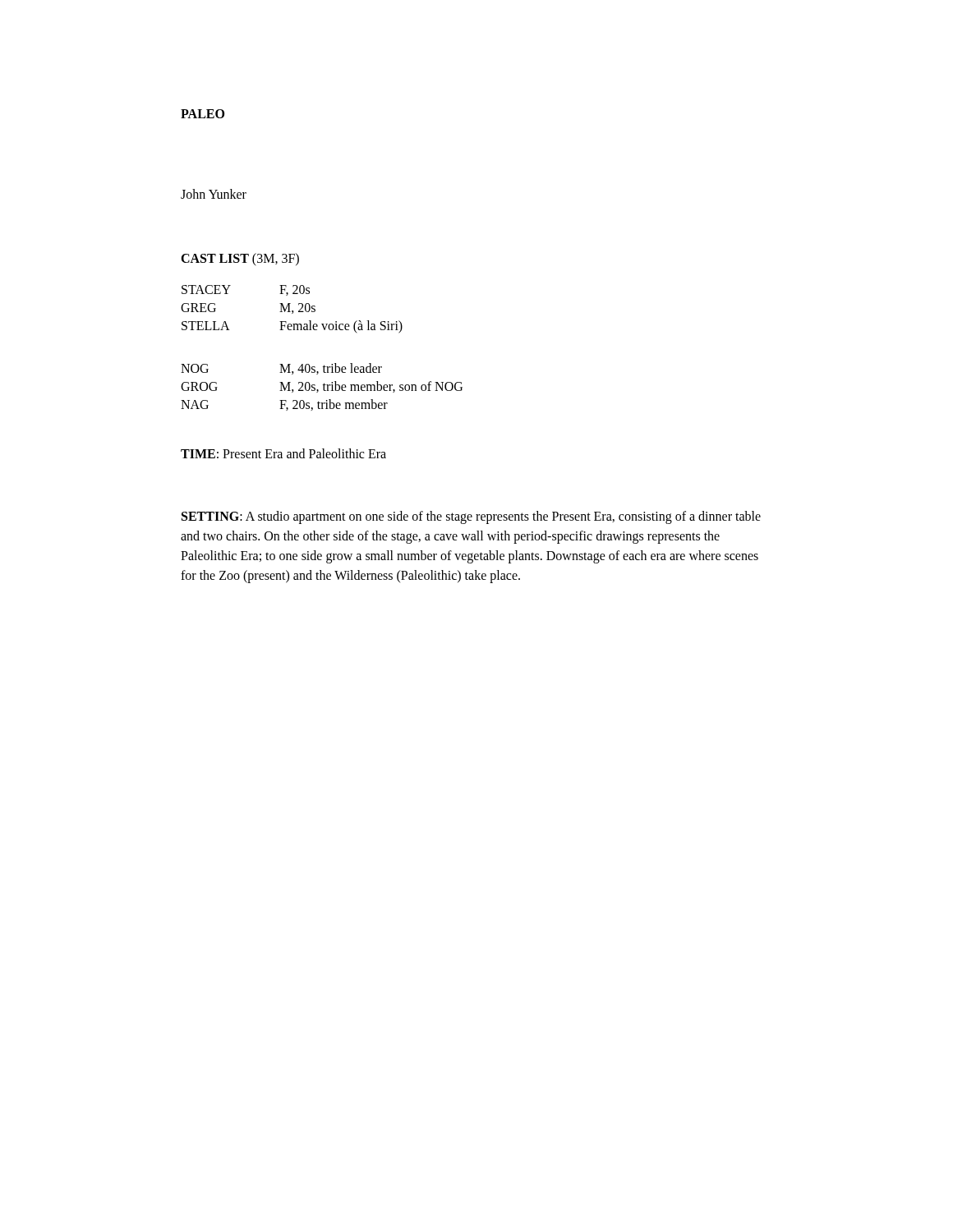This screenshot has height=1232, width=953.
Task: Find the list item containing "F, 20s, tribe member"
Action: [x=333, y=405]
